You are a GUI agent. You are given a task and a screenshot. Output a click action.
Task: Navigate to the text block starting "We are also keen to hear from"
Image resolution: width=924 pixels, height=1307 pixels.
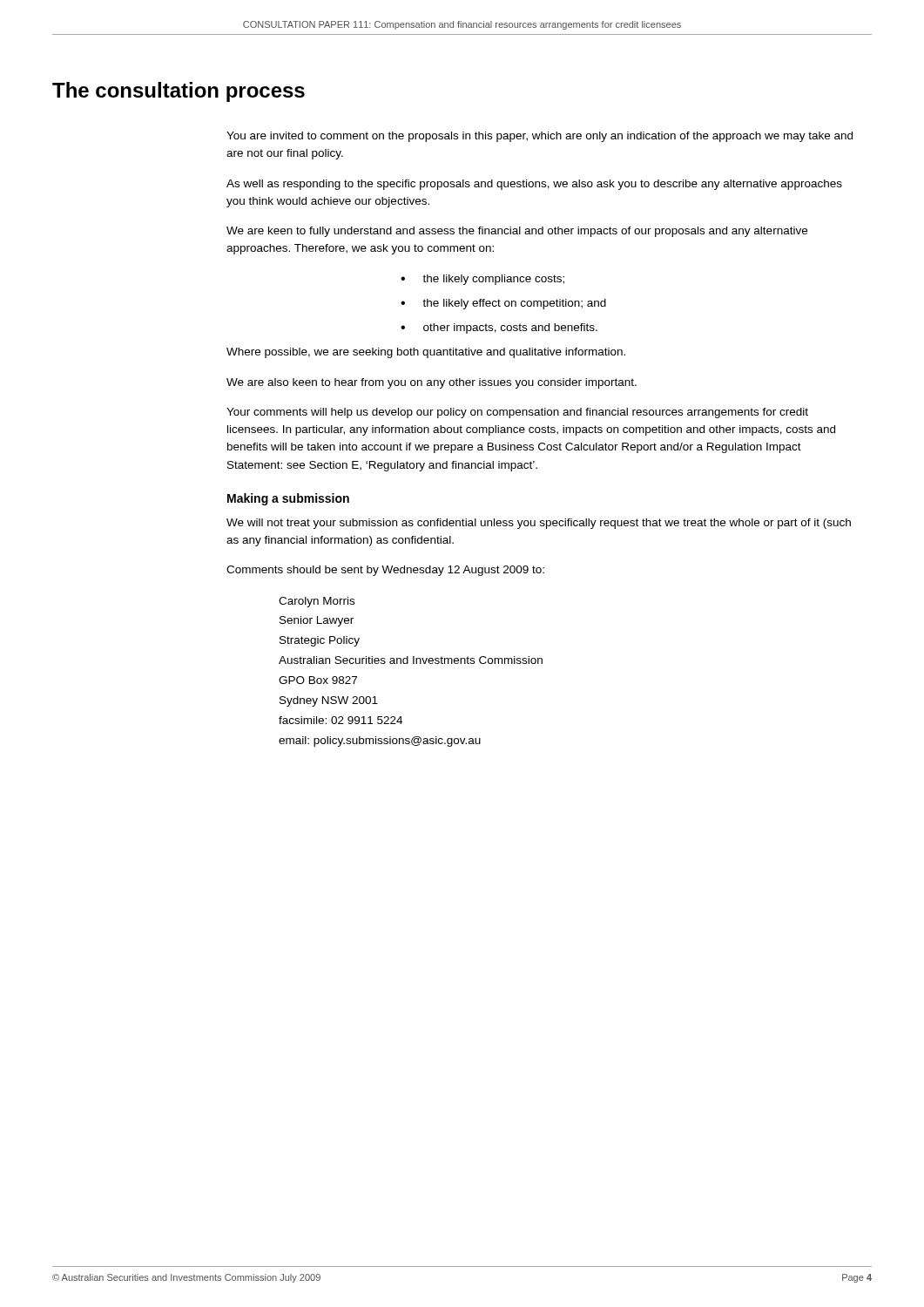(x=432, y=382)
